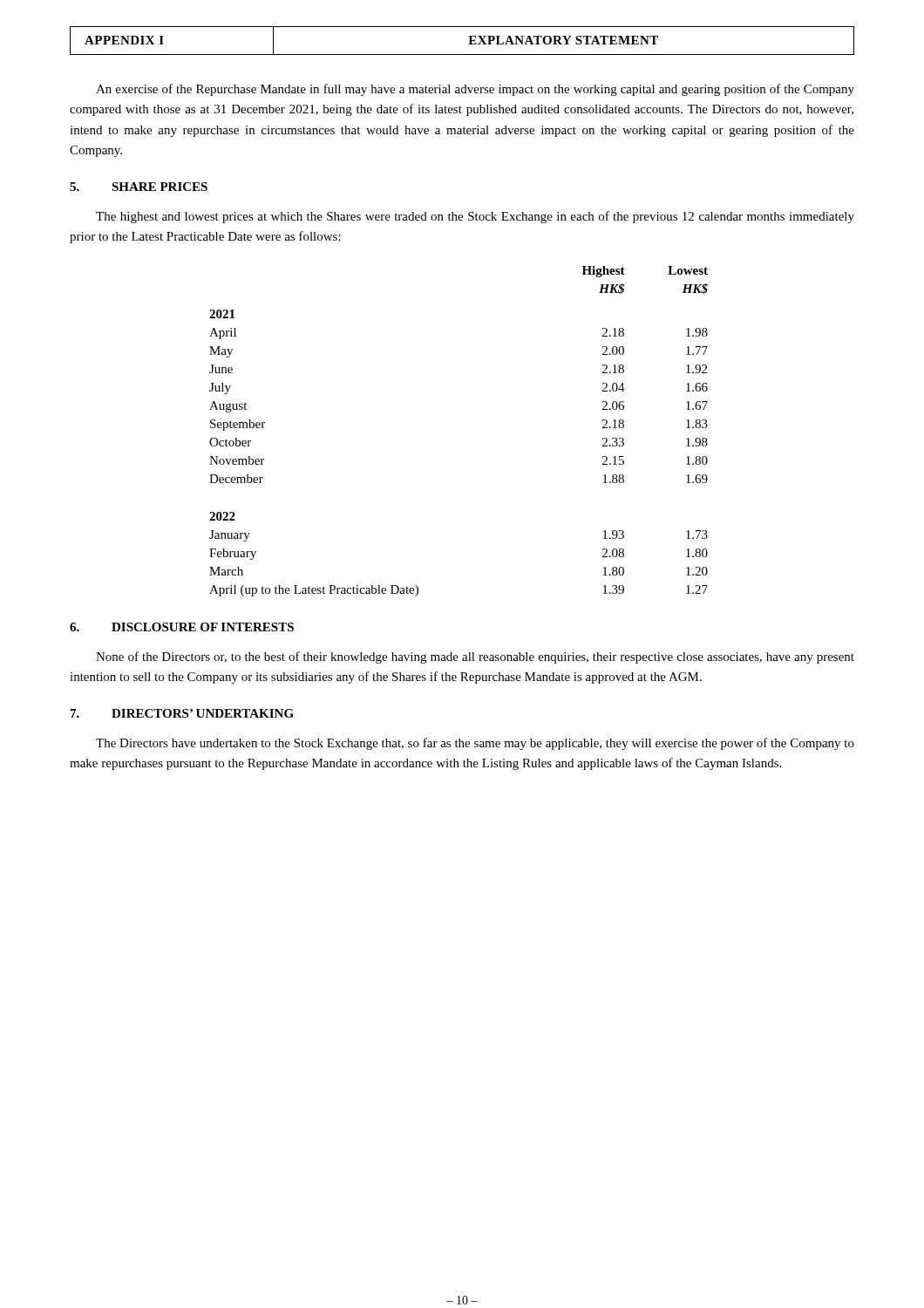Click on the element starting "5. SHARE PRICES"
This screenshot has width=924, height=1308.
tap(139, 187)
